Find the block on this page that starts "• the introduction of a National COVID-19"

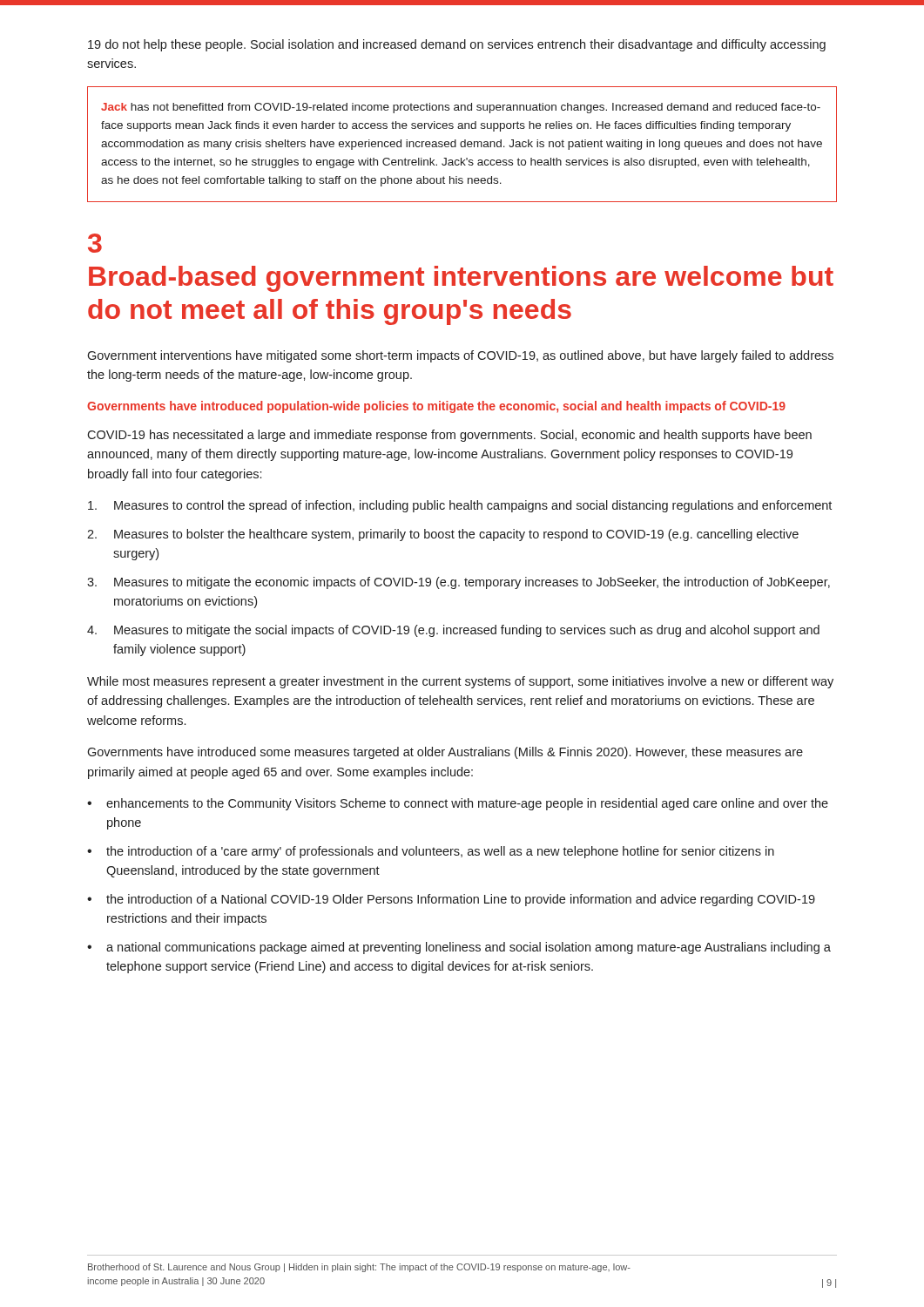click(462, 909)
